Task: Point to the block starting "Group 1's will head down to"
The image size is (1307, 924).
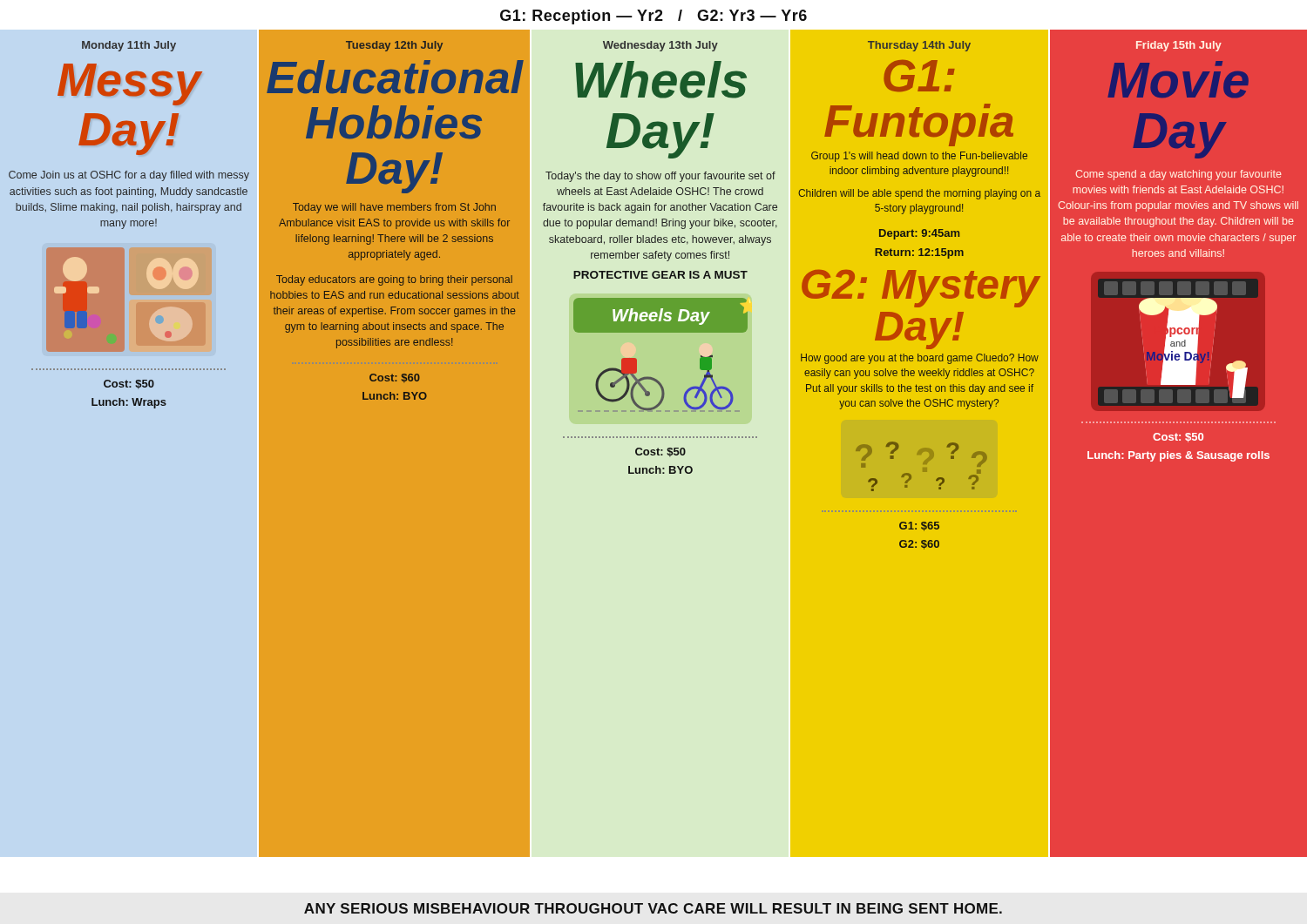Action: pos(919,163)
